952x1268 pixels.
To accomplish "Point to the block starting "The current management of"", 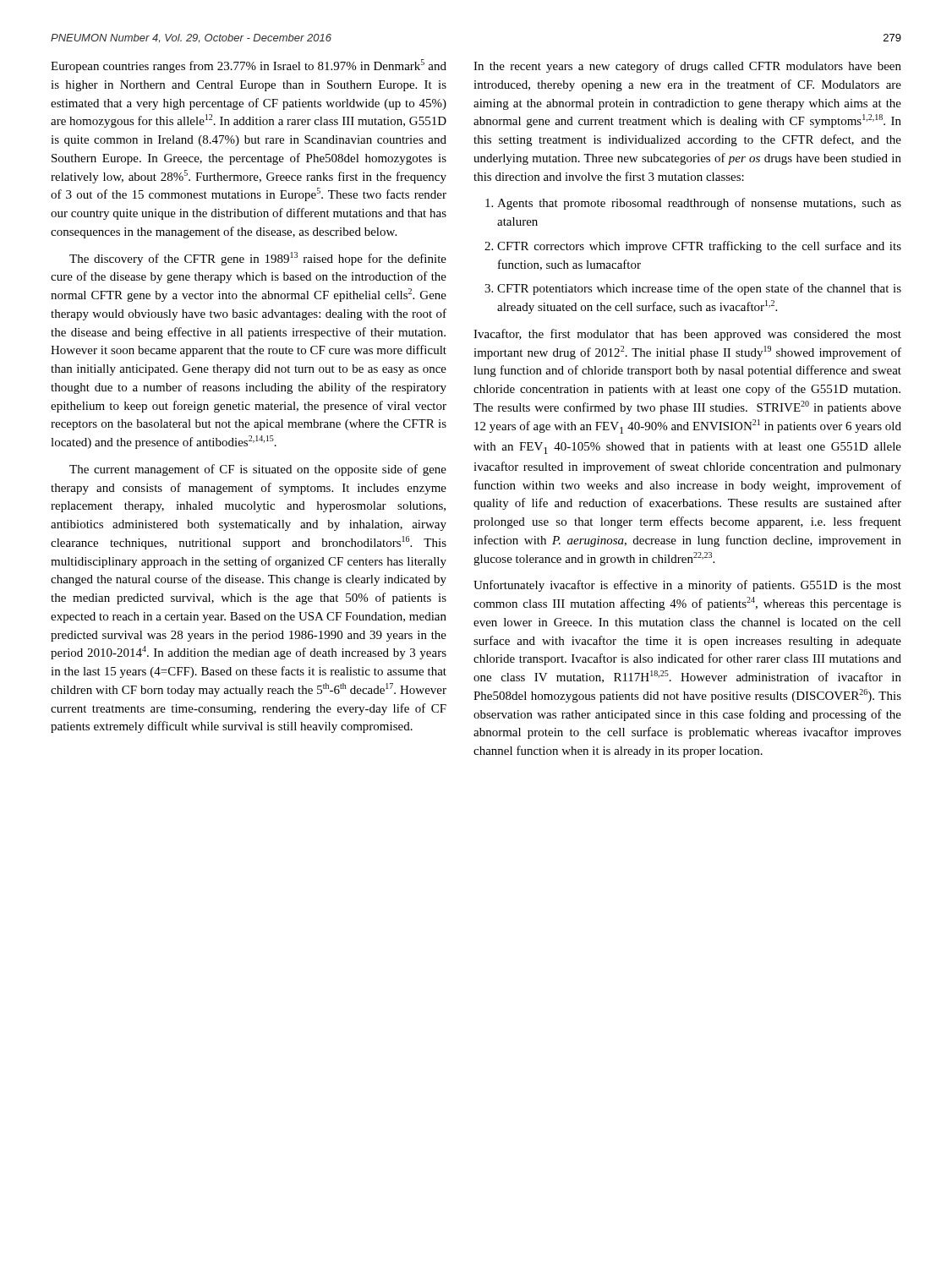I will [249, 598].
